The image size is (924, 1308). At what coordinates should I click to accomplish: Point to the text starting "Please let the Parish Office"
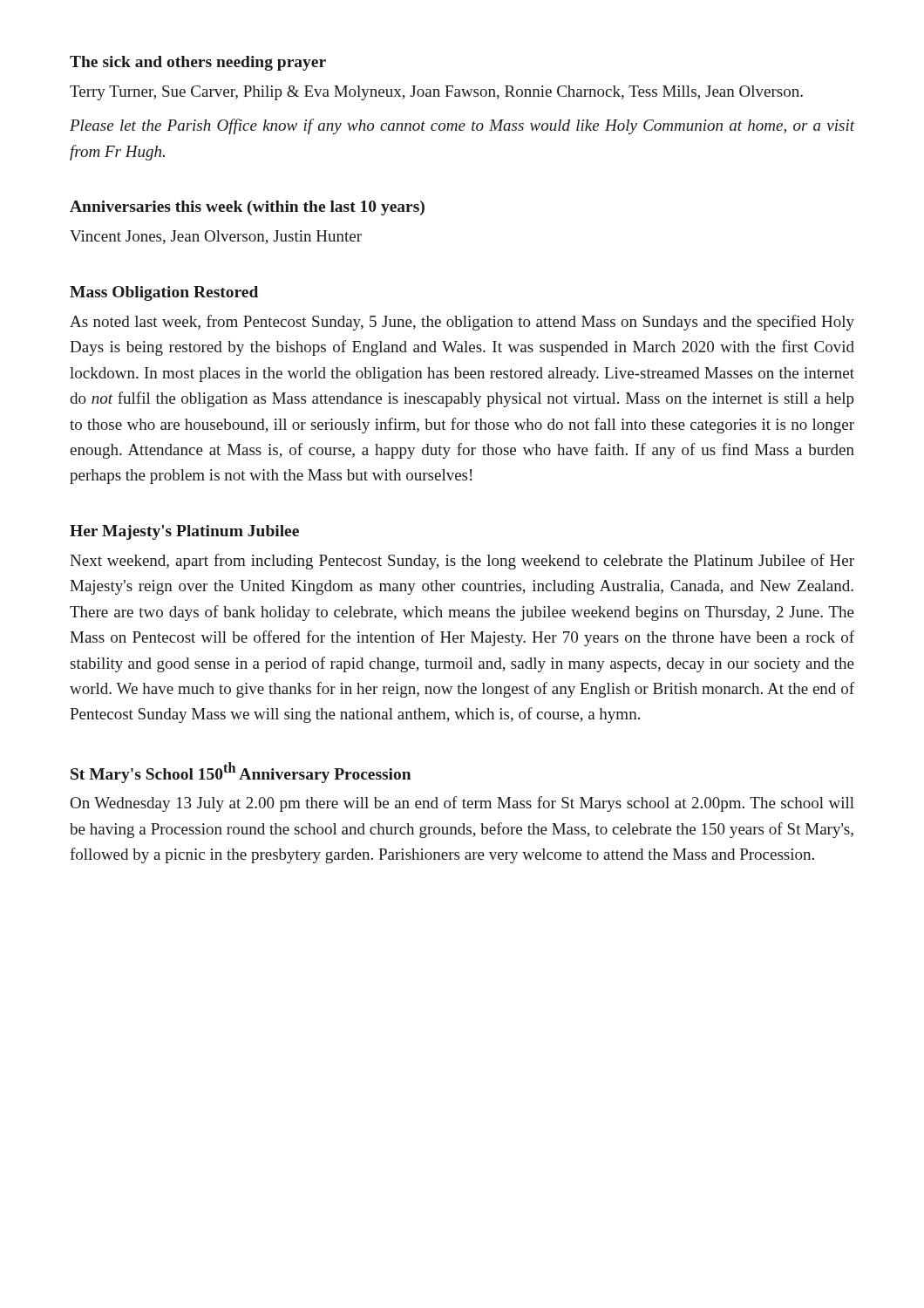click(x=462, y=138)
